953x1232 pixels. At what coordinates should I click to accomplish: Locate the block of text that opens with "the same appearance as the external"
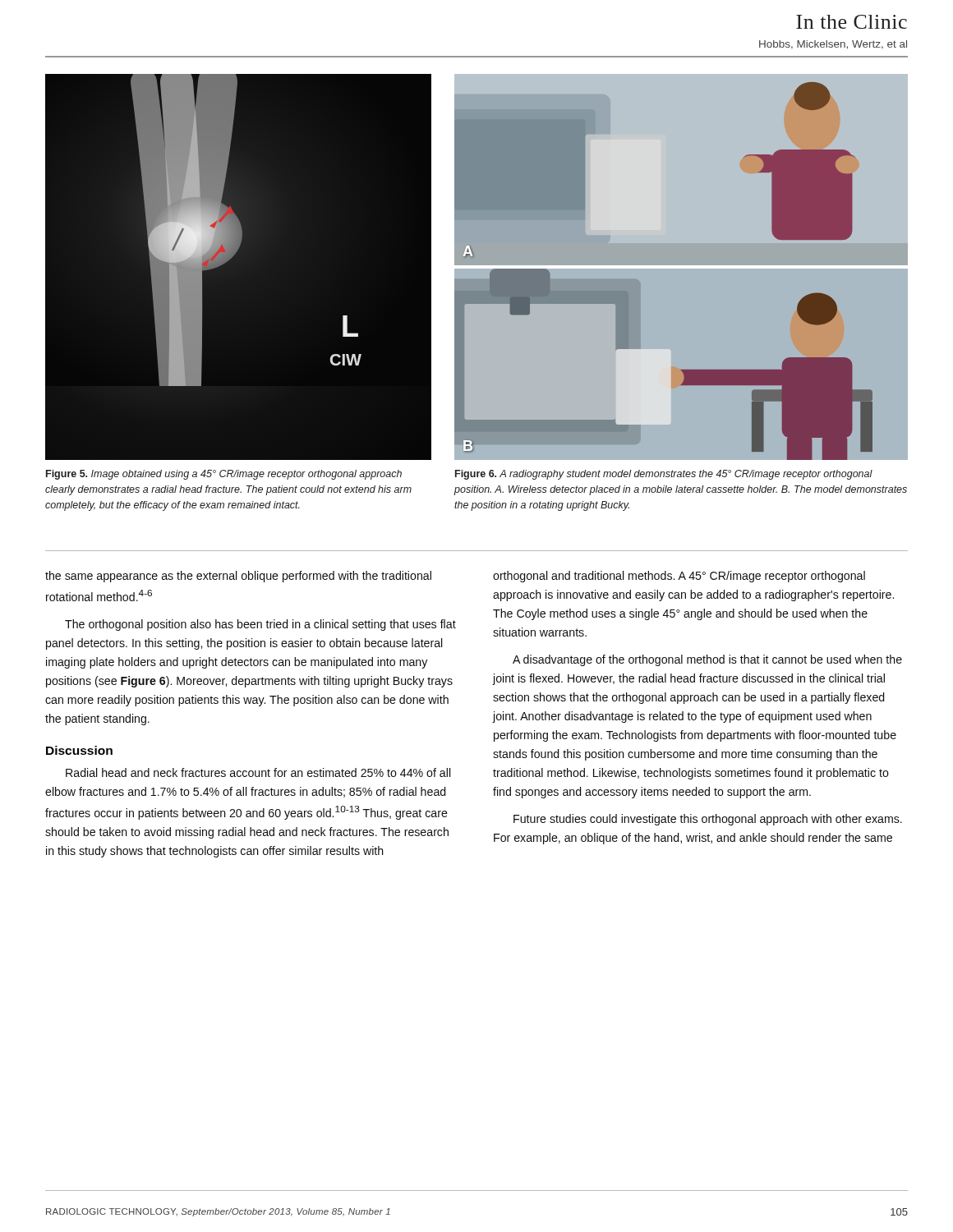[253, 648]
